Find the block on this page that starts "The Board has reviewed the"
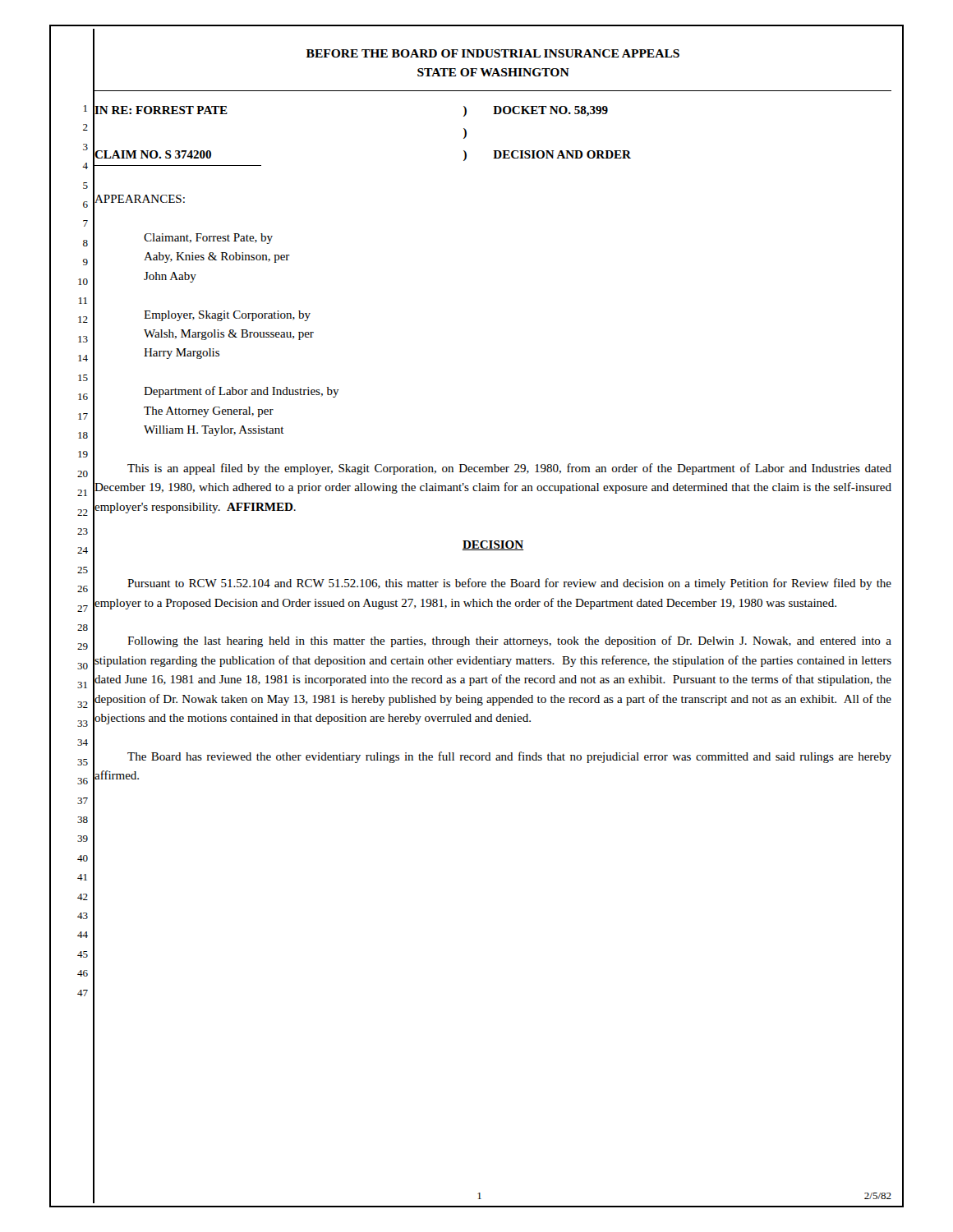The width and height of the screenshot is (953, 1232). [x=493, y=766]
